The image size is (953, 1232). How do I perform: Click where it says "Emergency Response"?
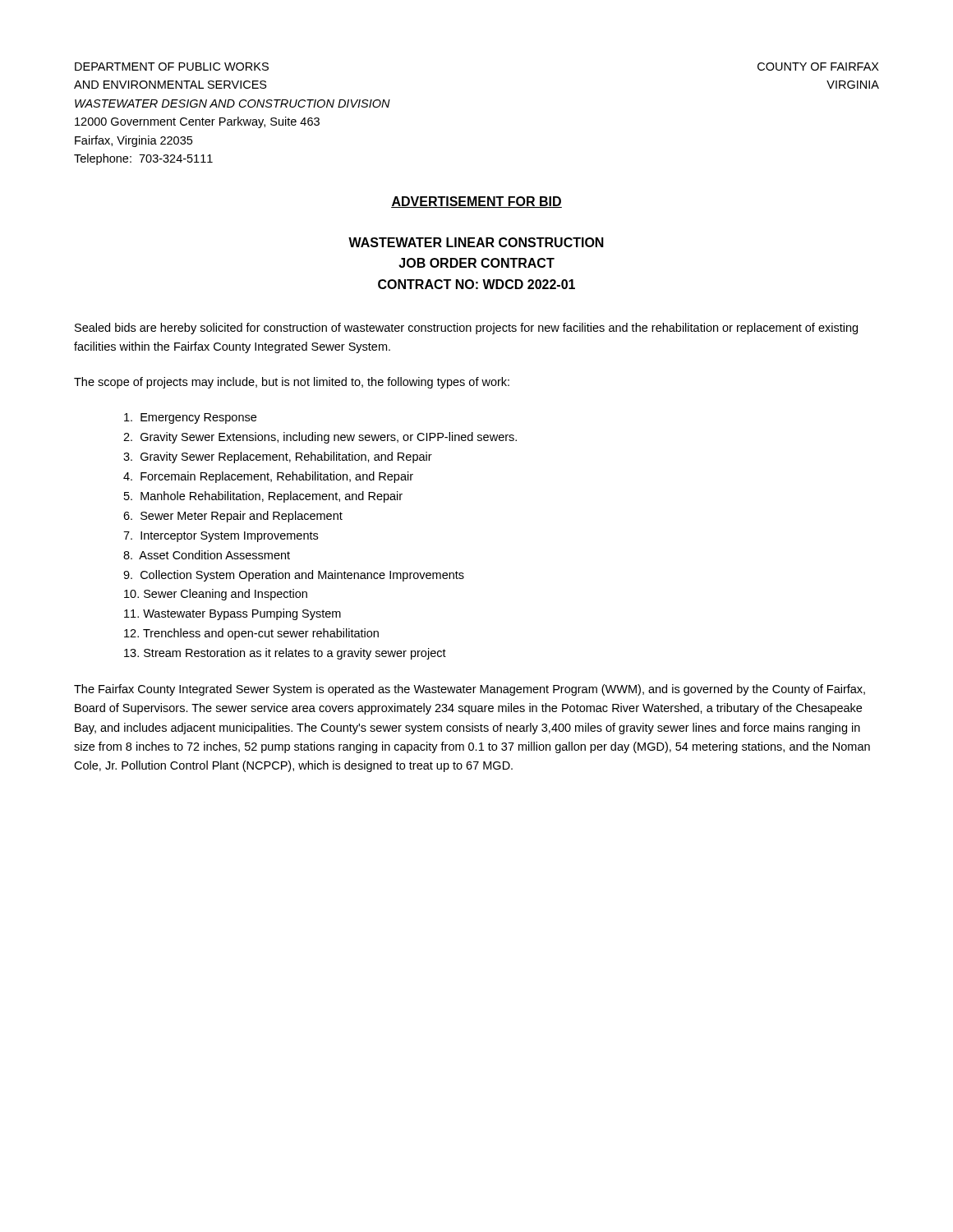[x=190, y=417]
